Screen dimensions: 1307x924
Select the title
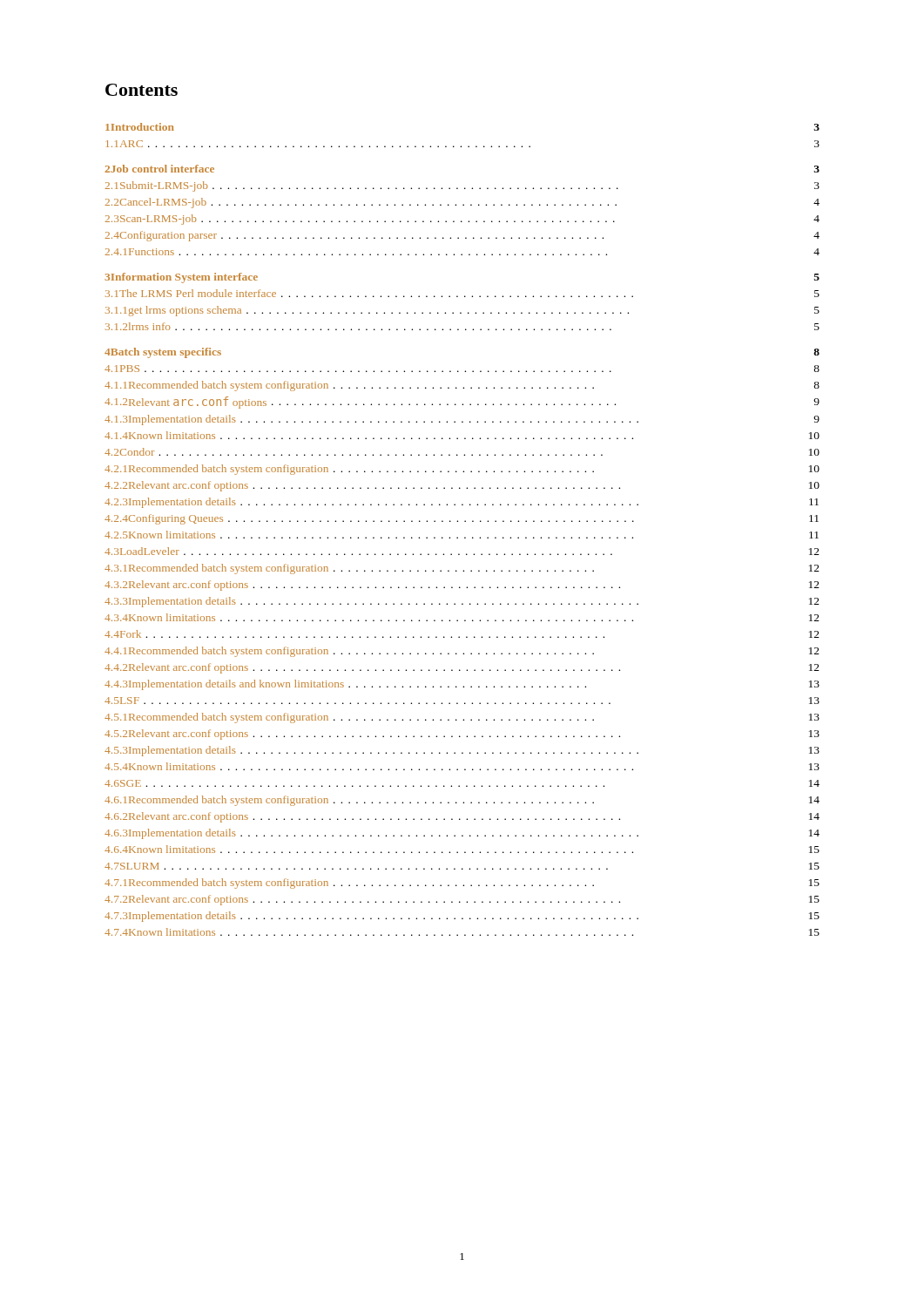tap(141, 89)
